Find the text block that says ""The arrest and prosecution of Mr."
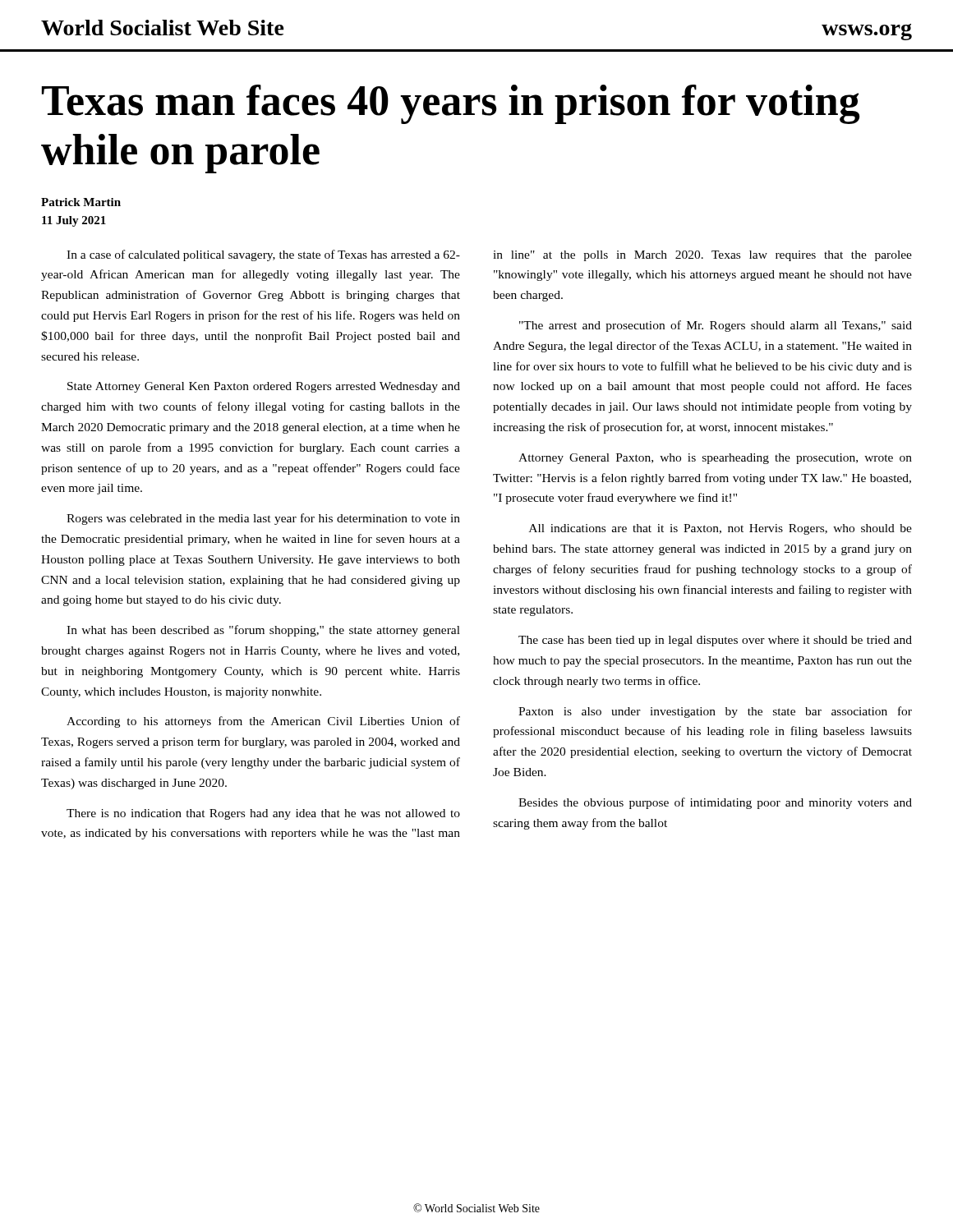Viewport: 953px width, 1232px height. [702, 376]
